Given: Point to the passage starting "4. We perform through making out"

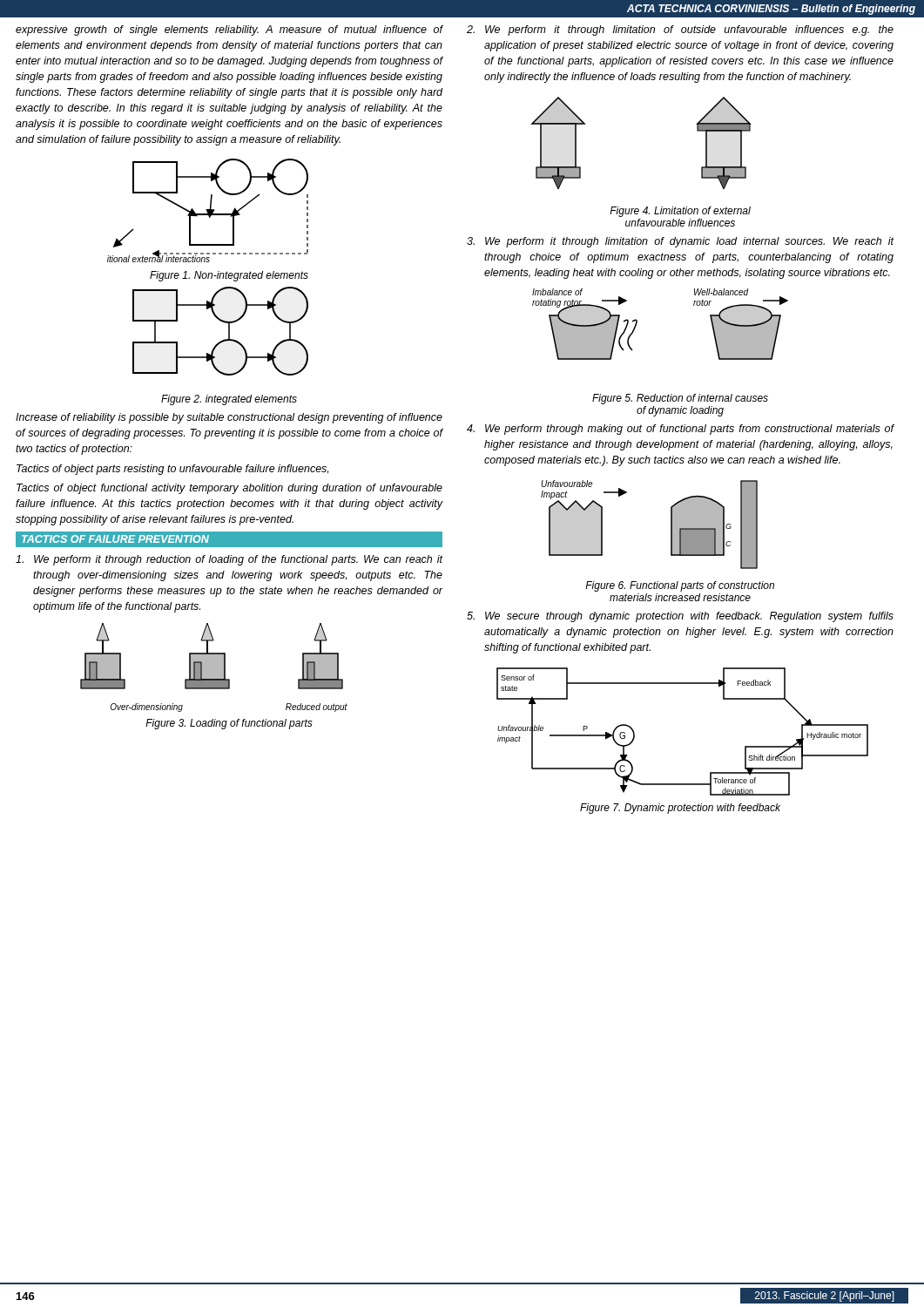Looking at the screenshot, I should (680, 444).
